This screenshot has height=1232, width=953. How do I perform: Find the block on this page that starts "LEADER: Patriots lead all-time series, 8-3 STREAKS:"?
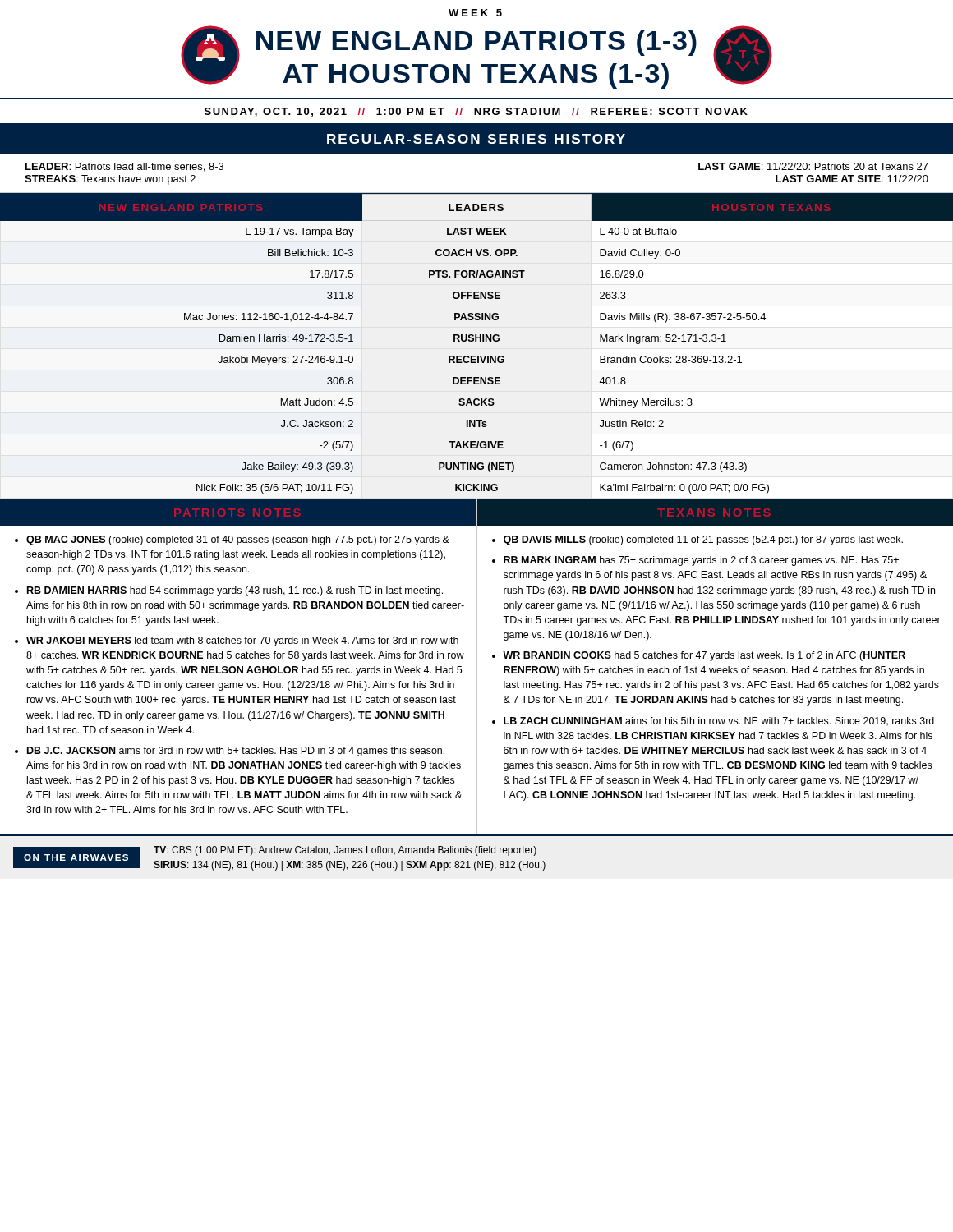124,173
